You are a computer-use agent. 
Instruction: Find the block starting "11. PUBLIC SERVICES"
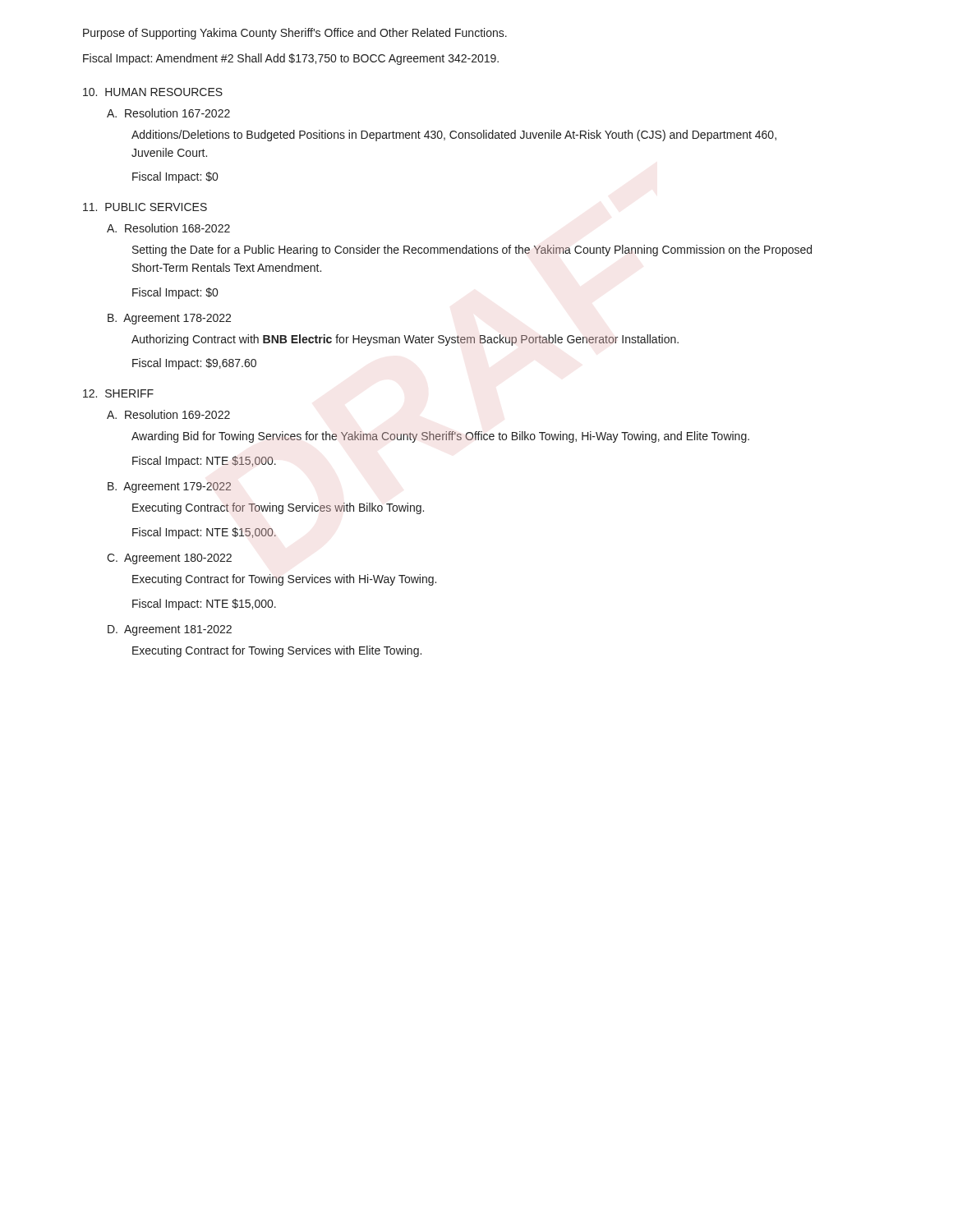(145, 207)
